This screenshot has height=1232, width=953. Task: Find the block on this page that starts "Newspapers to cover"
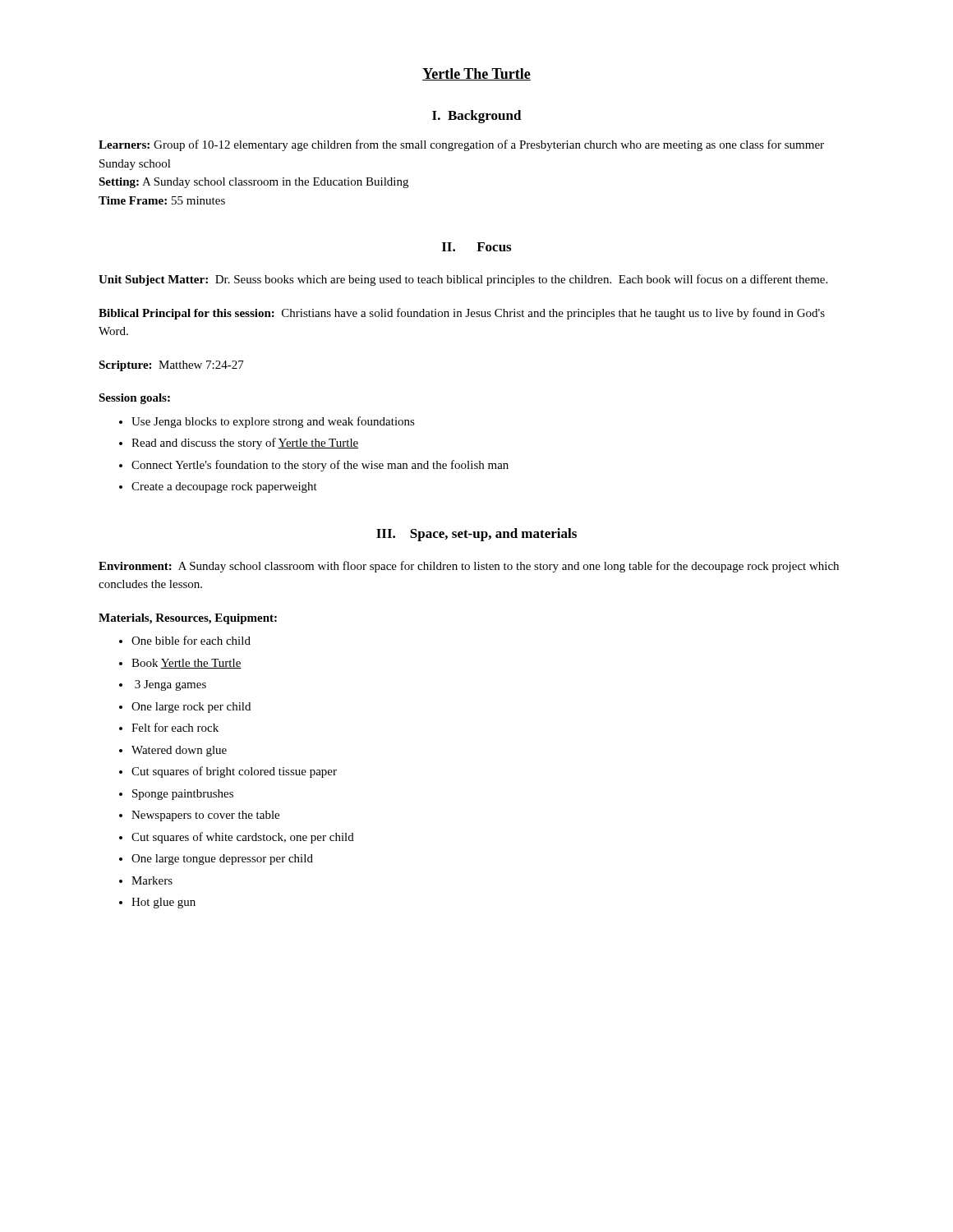pos(206,815)
